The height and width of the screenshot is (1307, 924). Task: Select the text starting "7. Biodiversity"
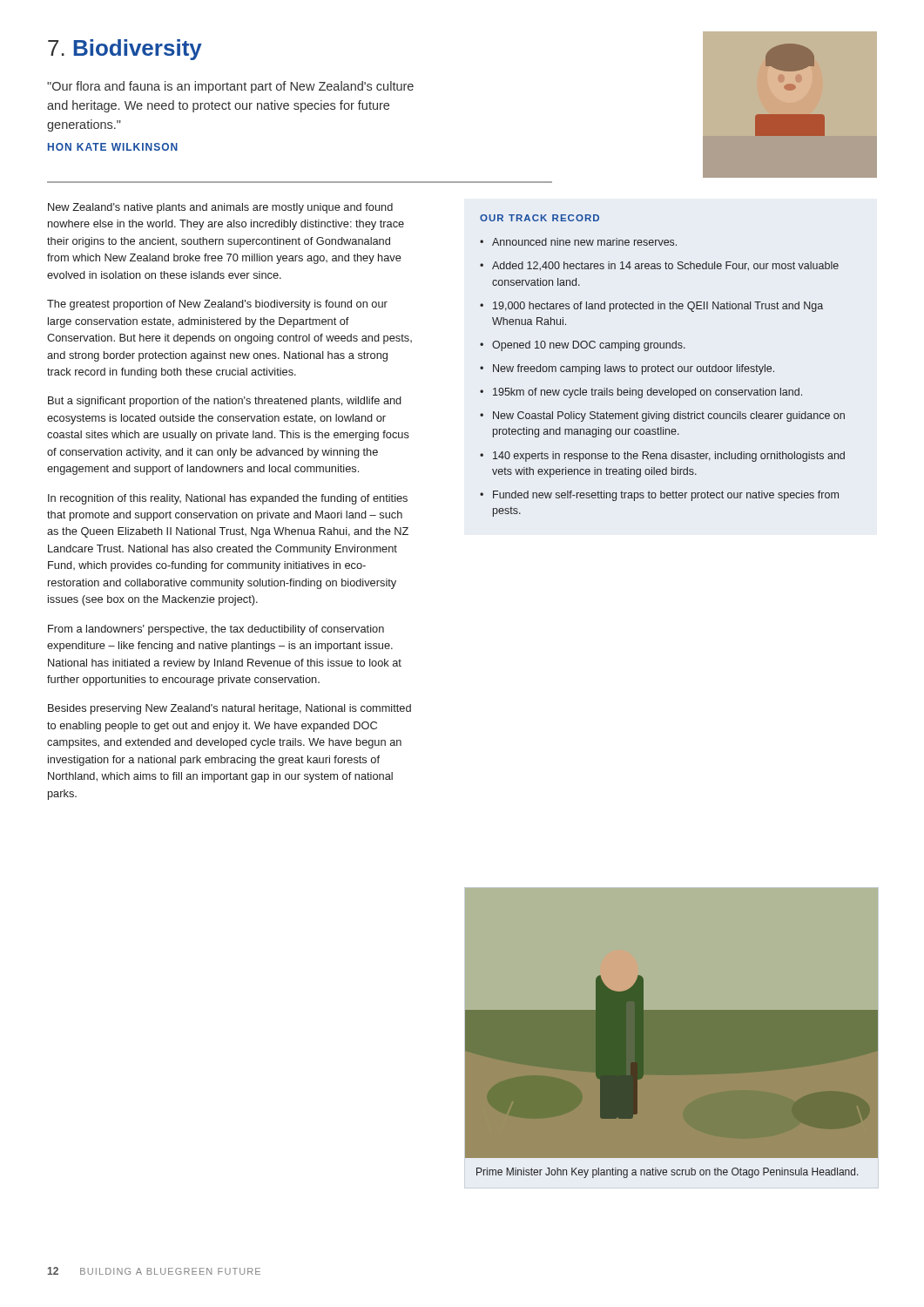pyautogui.click(x=124, y=48)
